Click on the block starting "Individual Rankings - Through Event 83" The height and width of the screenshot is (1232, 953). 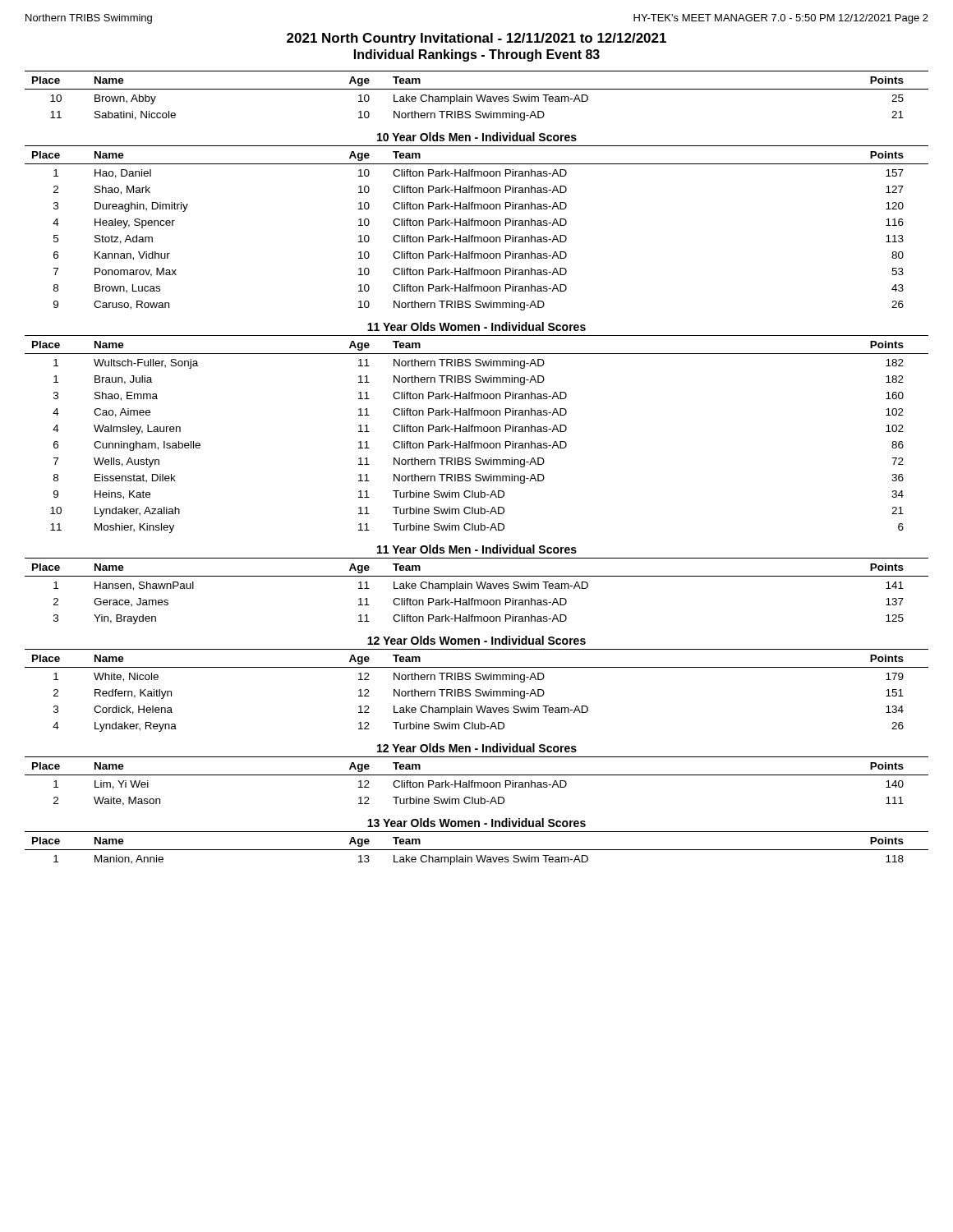pyautogui.click(x=476, y=55)
